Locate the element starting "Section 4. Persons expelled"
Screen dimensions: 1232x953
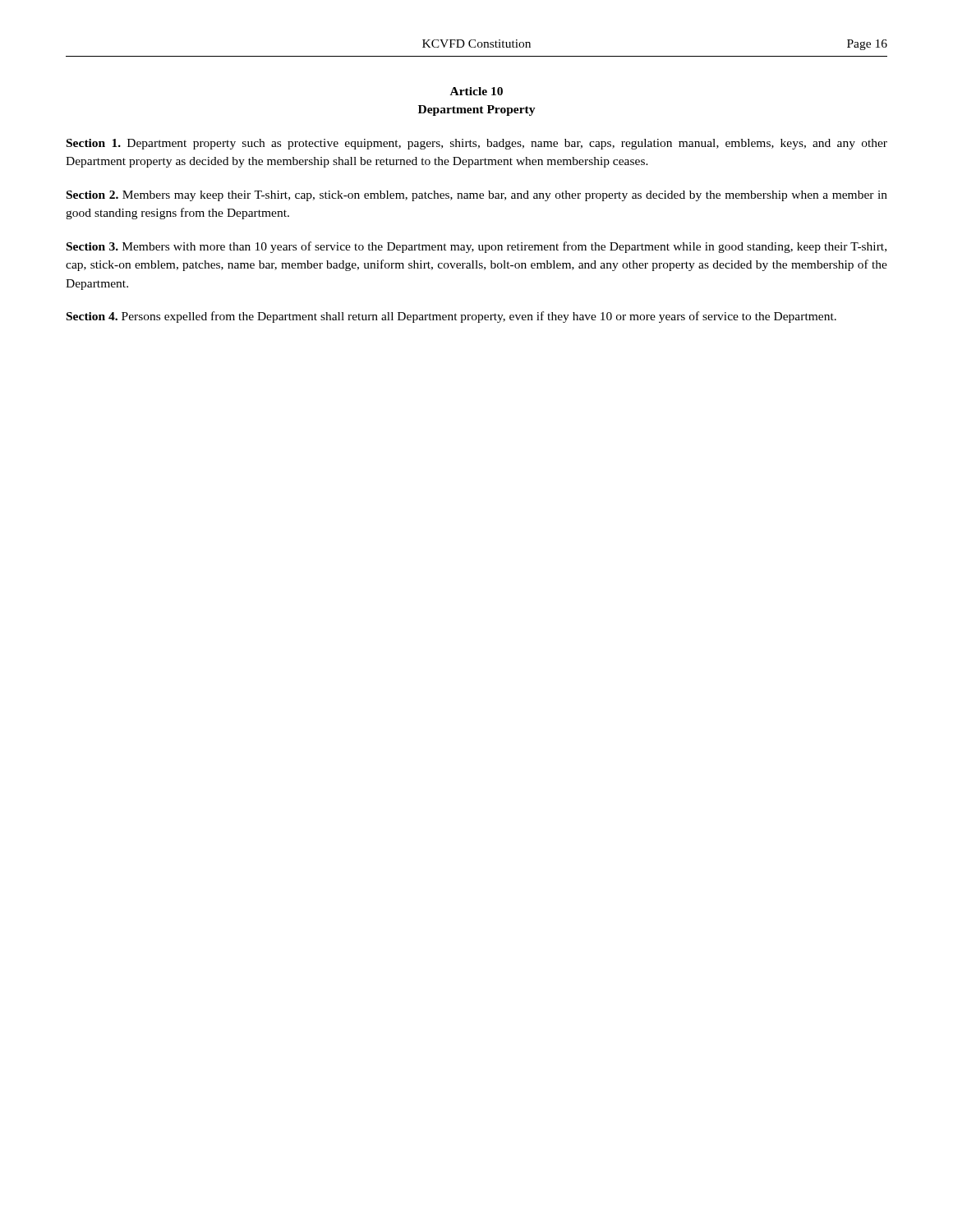476,317
